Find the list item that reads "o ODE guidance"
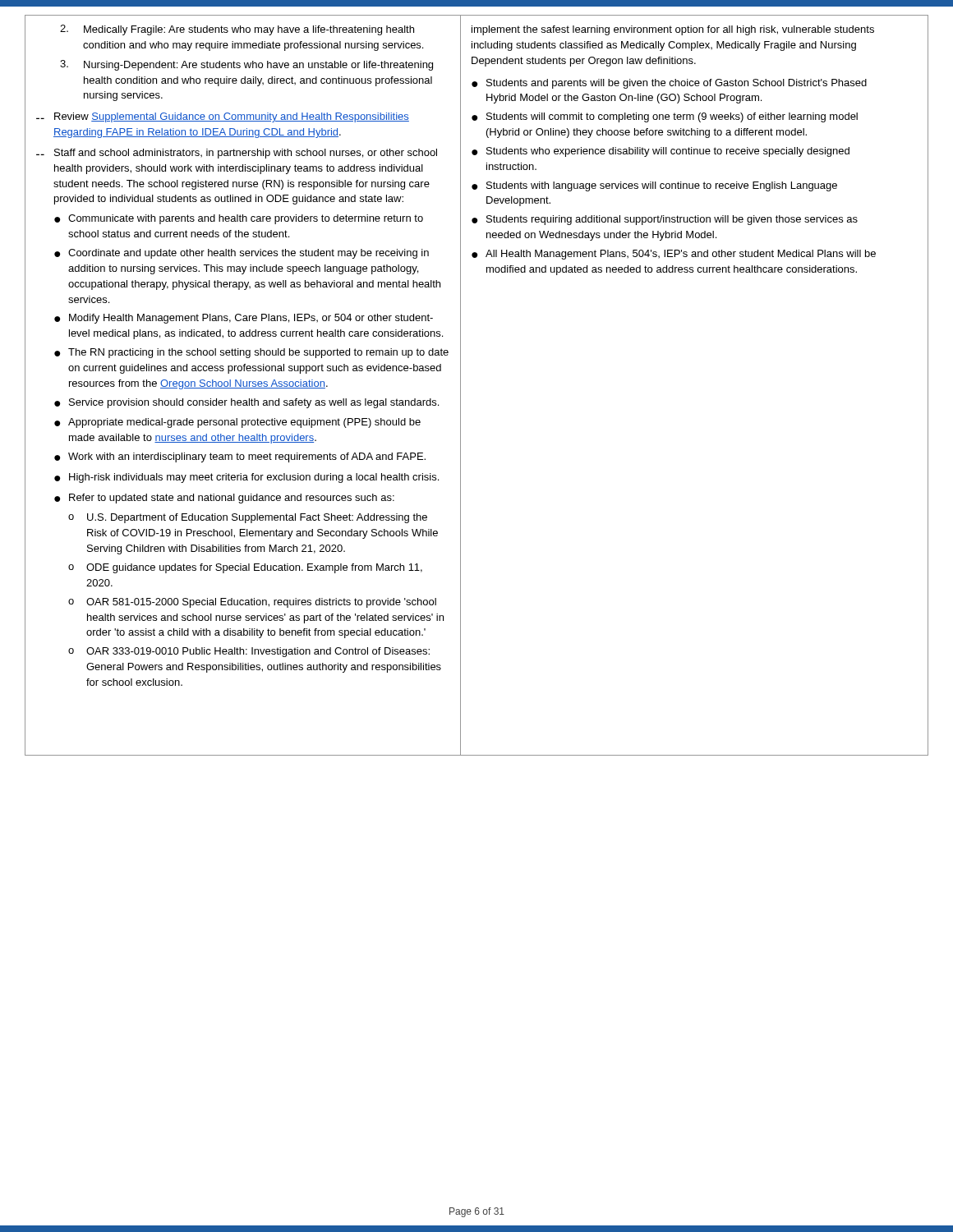The width and height of the screenshot is (953, 1232). (259, 576)
